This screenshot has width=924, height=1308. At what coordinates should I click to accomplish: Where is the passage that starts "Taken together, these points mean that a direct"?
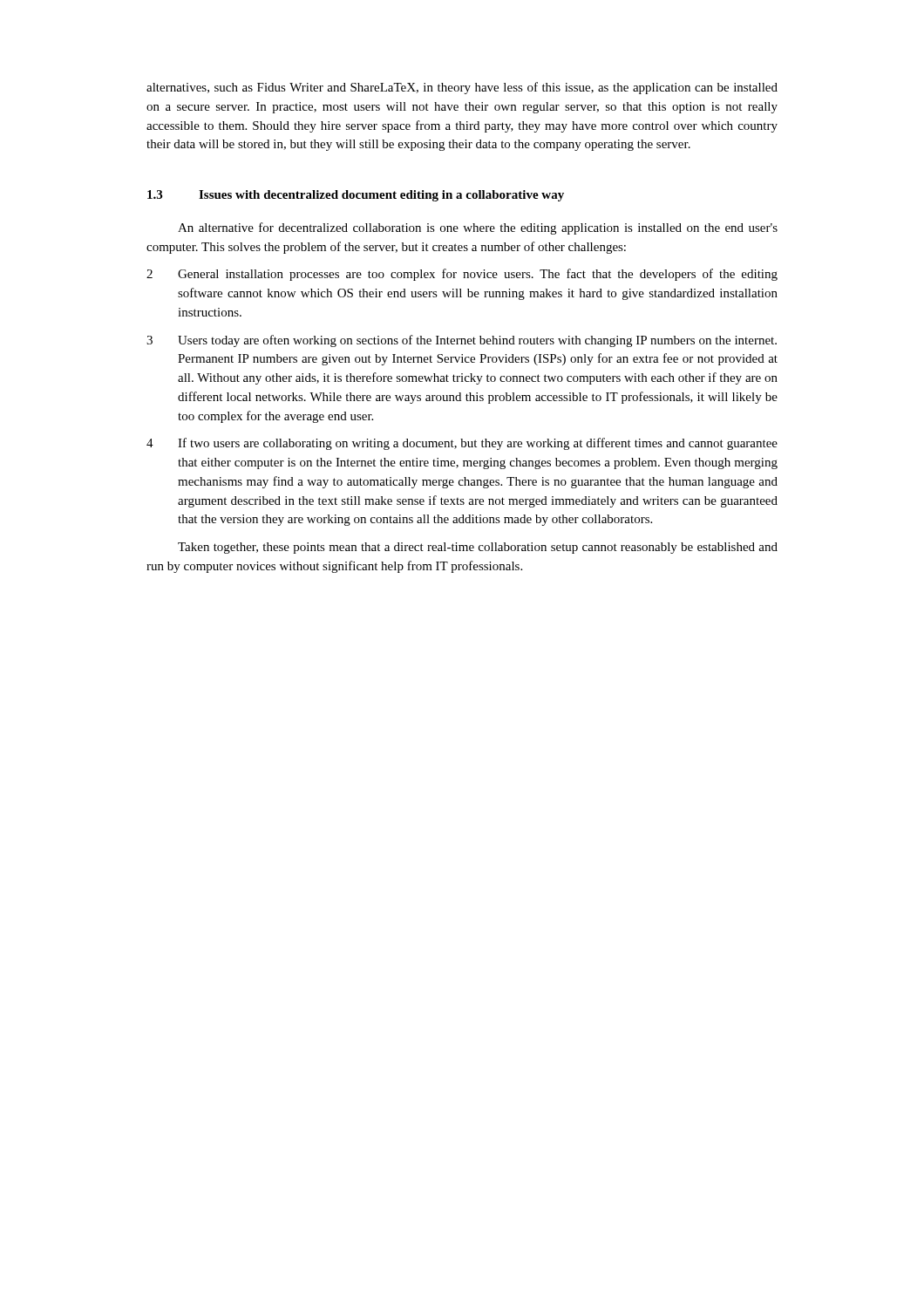(462, 556)
